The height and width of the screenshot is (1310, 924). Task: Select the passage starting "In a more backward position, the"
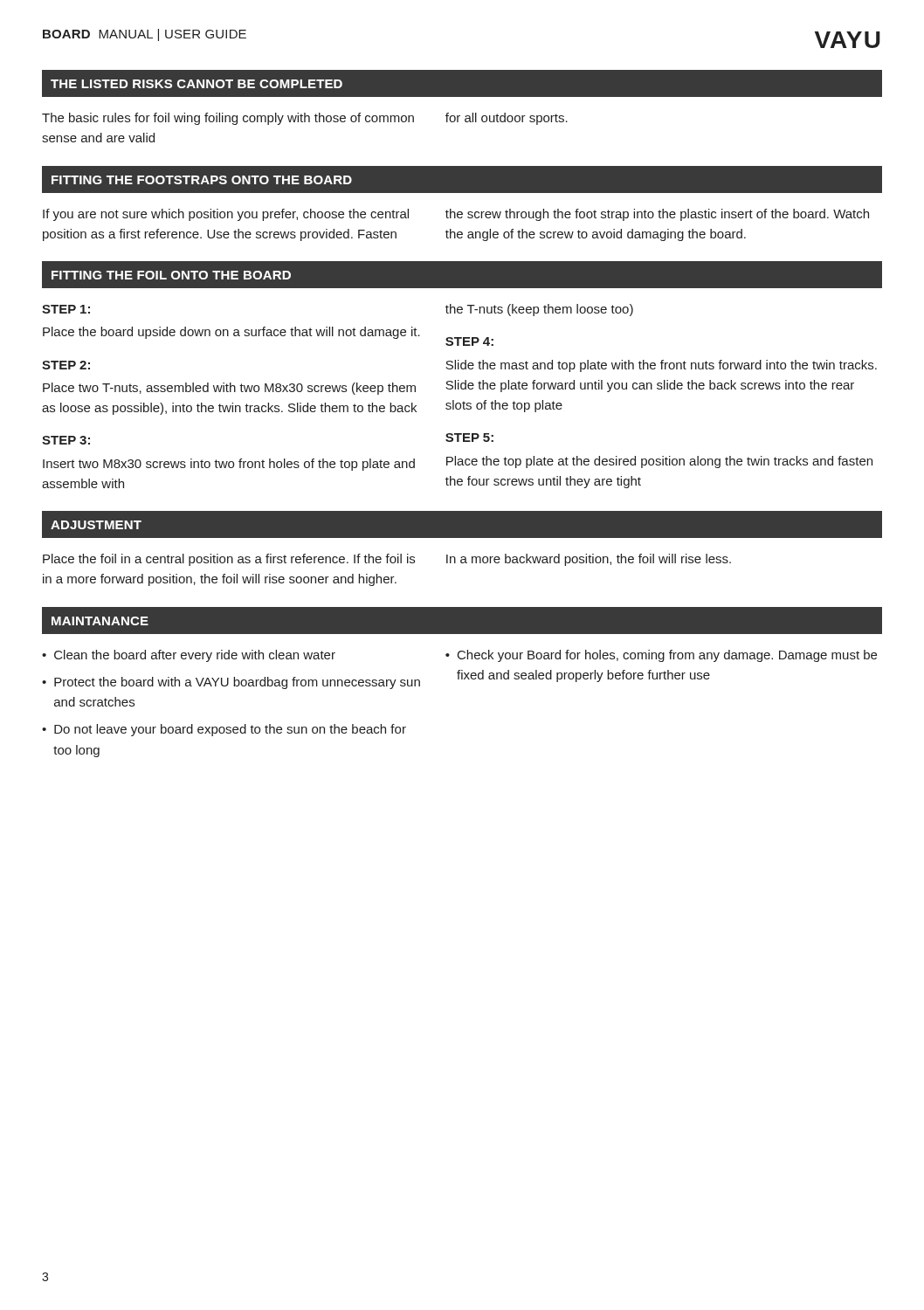coord(589,559)
